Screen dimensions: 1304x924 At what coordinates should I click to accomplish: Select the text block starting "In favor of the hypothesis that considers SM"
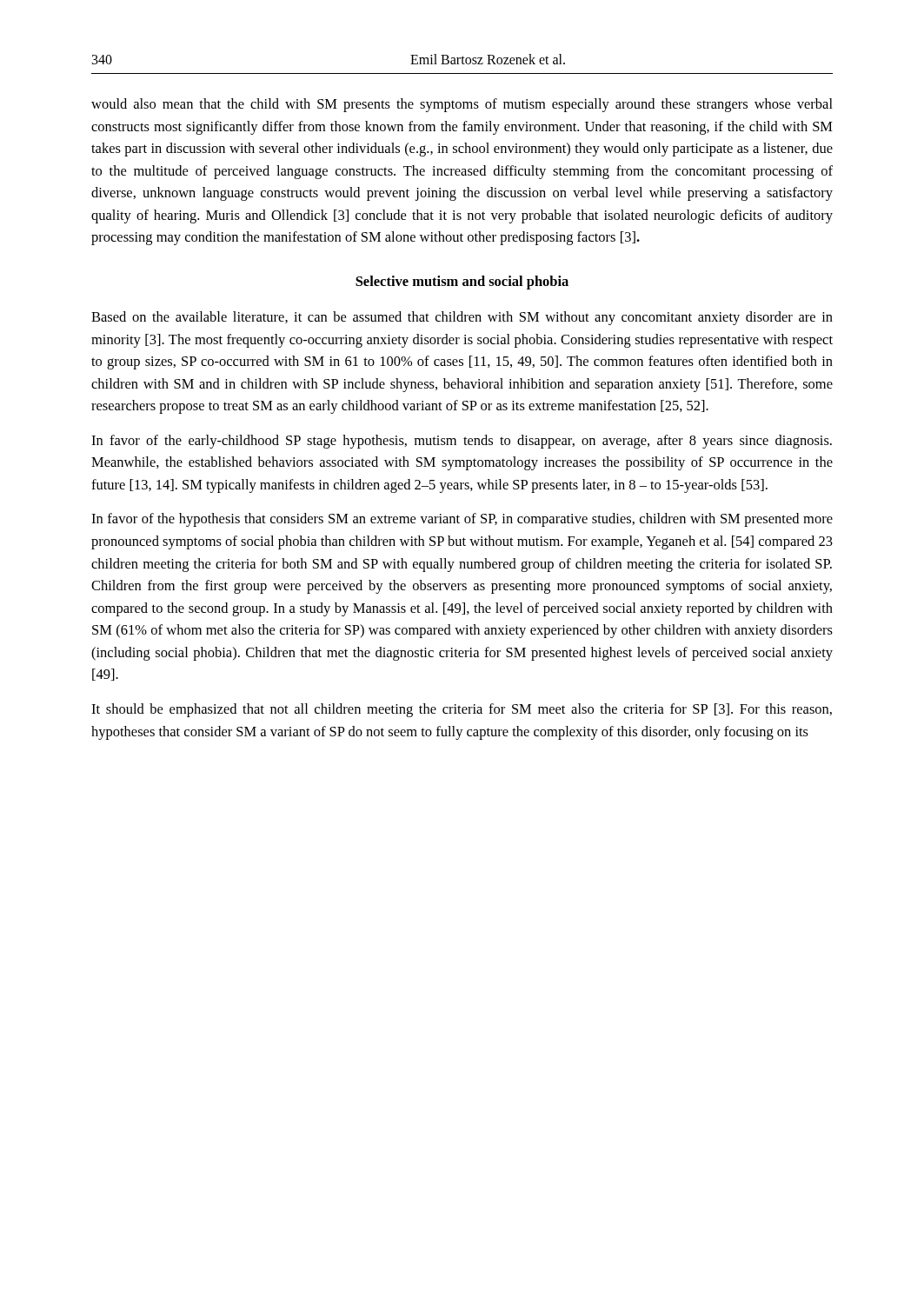click(462, 597)
